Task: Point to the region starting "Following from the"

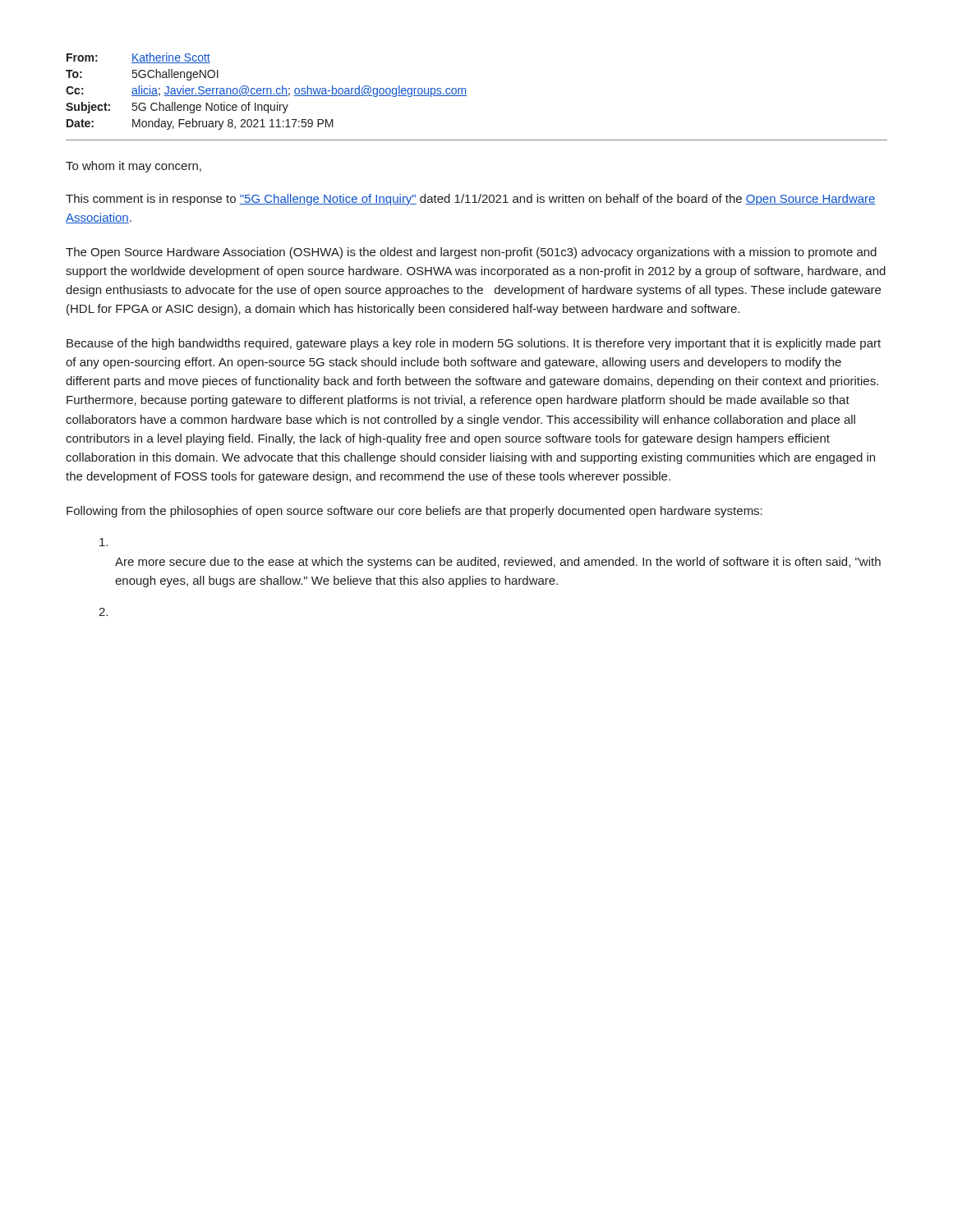Action: point(414,510)
